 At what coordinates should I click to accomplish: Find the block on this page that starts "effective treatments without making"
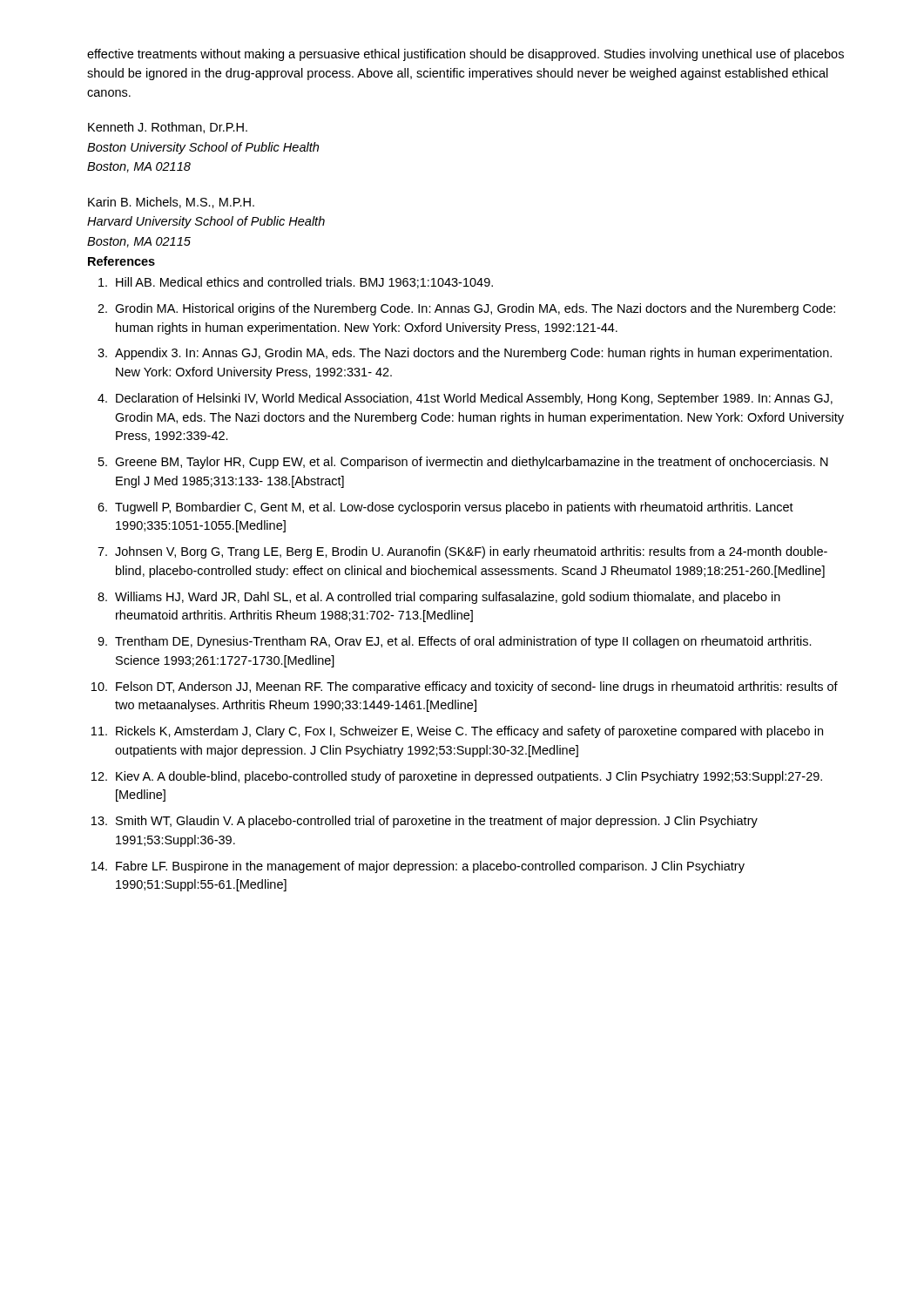click(x=466, y=73)
